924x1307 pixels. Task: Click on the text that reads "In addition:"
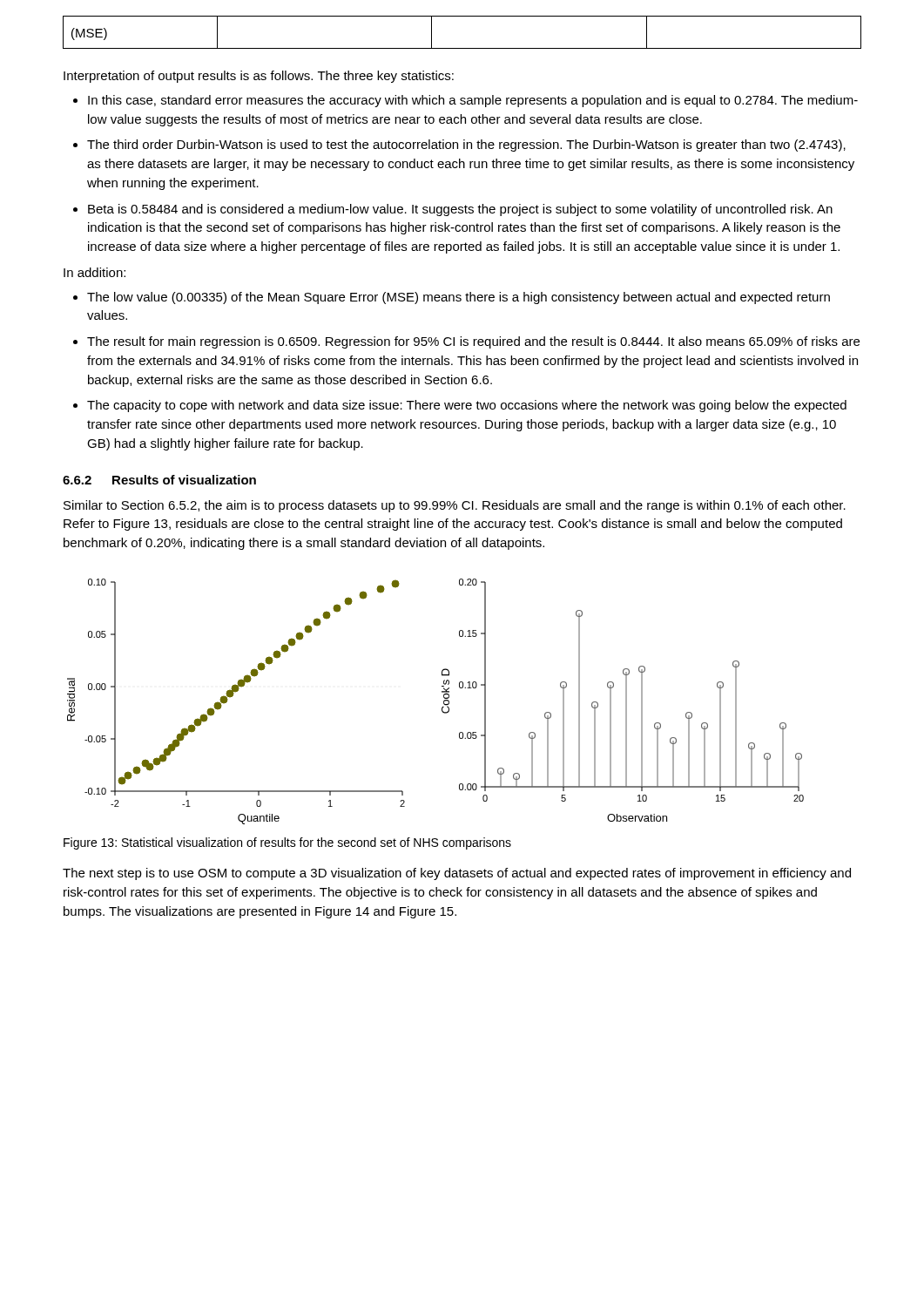pyautogui.click(x=95, y=272)
